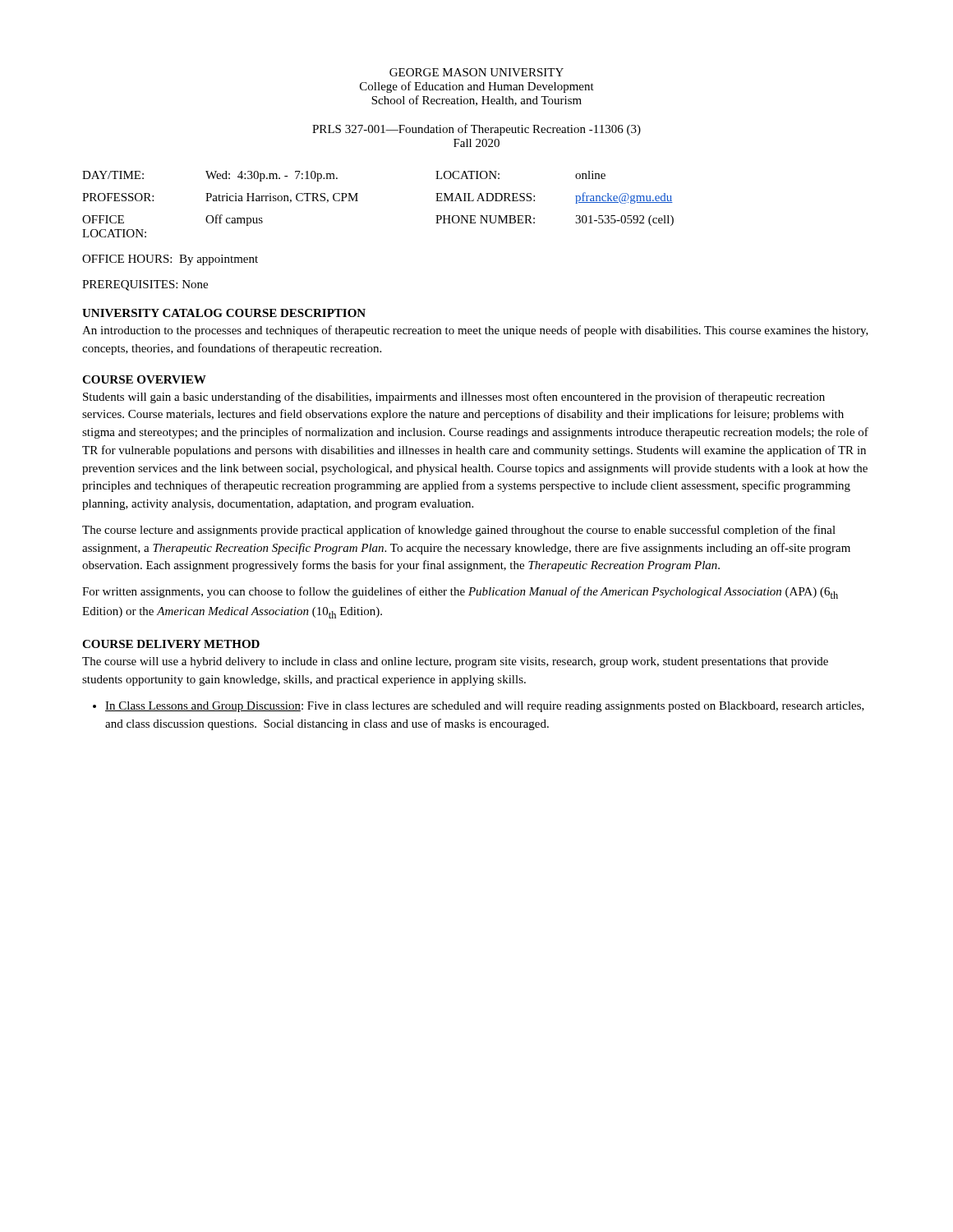Find the list item containing "In Class Lessons and Group Discussion: Five in"

485,714
